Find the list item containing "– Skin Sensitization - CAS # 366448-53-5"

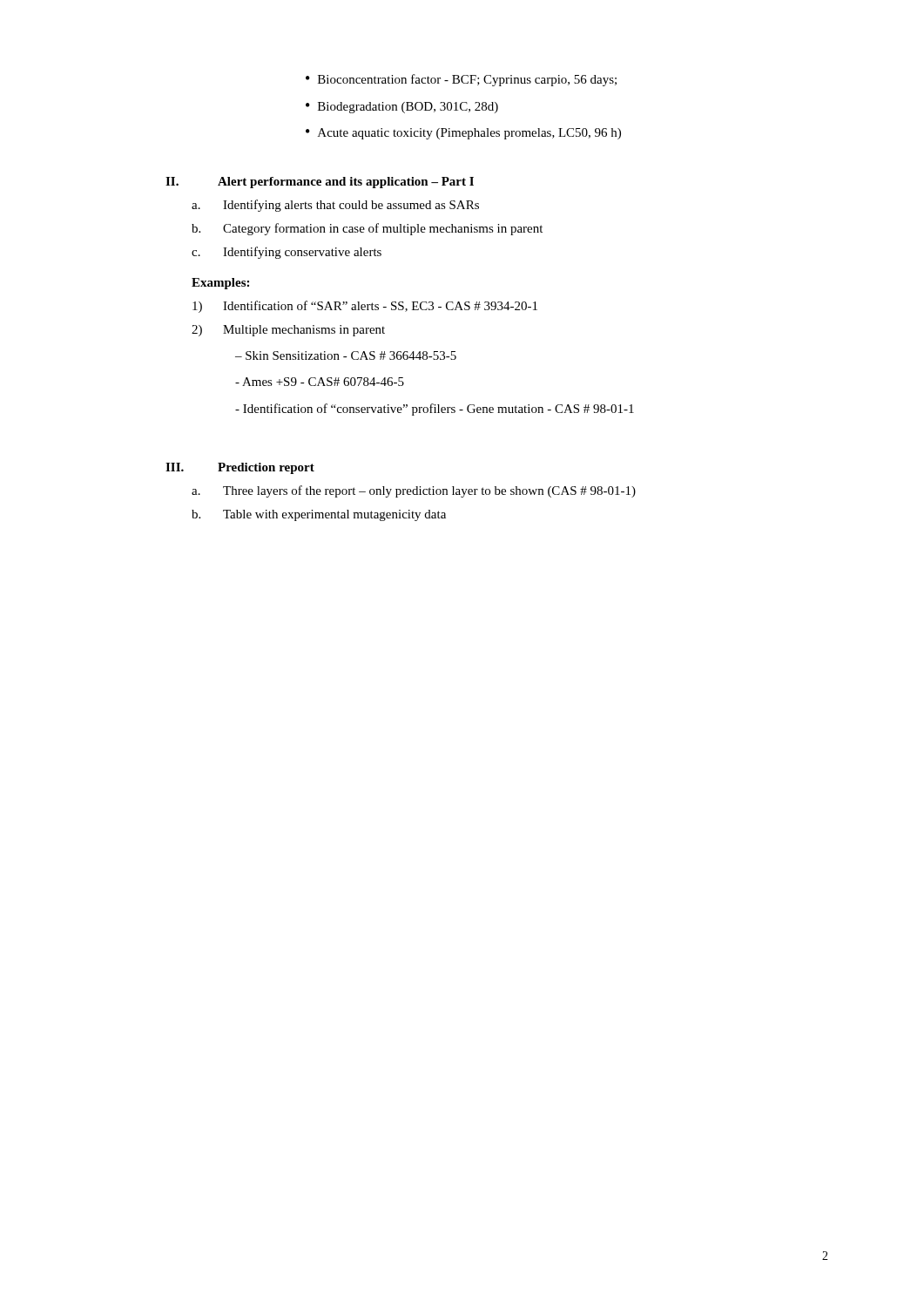point(346,355)
